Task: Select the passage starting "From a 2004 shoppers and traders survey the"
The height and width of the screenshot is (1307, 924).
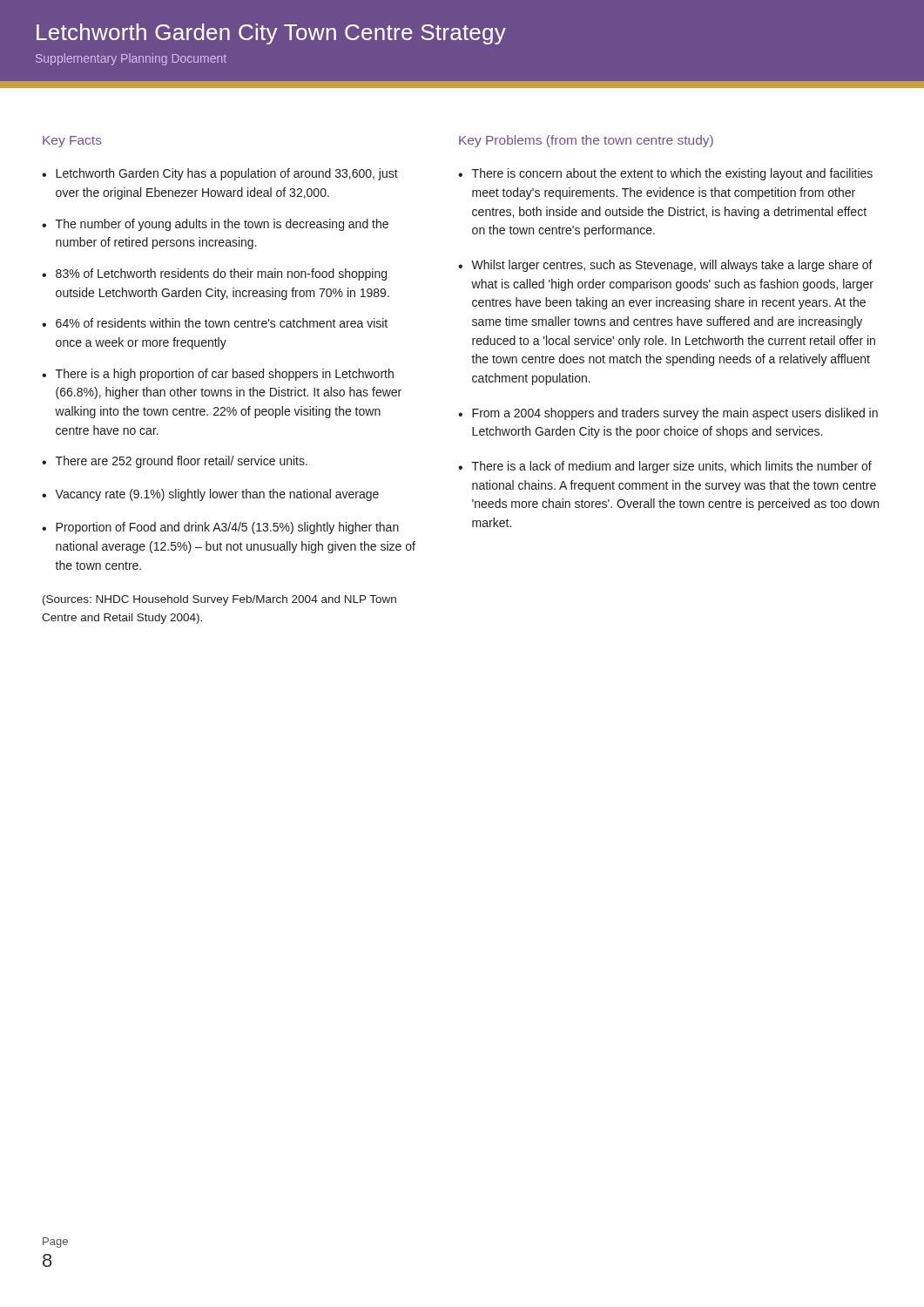Action: click(x=675, y=422)
